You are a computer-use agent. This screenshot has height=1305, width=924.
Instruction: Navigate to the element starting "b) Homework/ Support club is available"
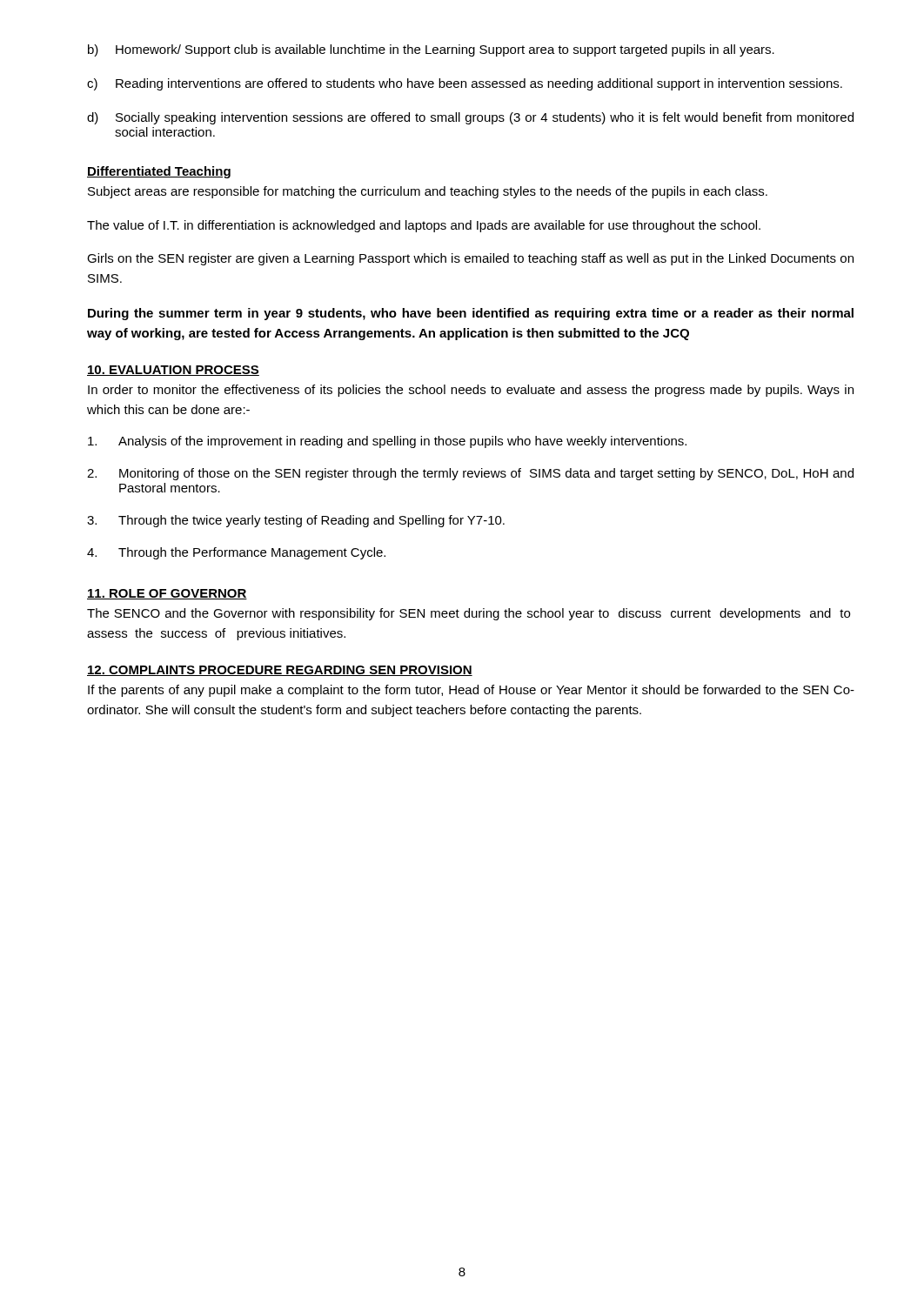[x=471, y=49]
